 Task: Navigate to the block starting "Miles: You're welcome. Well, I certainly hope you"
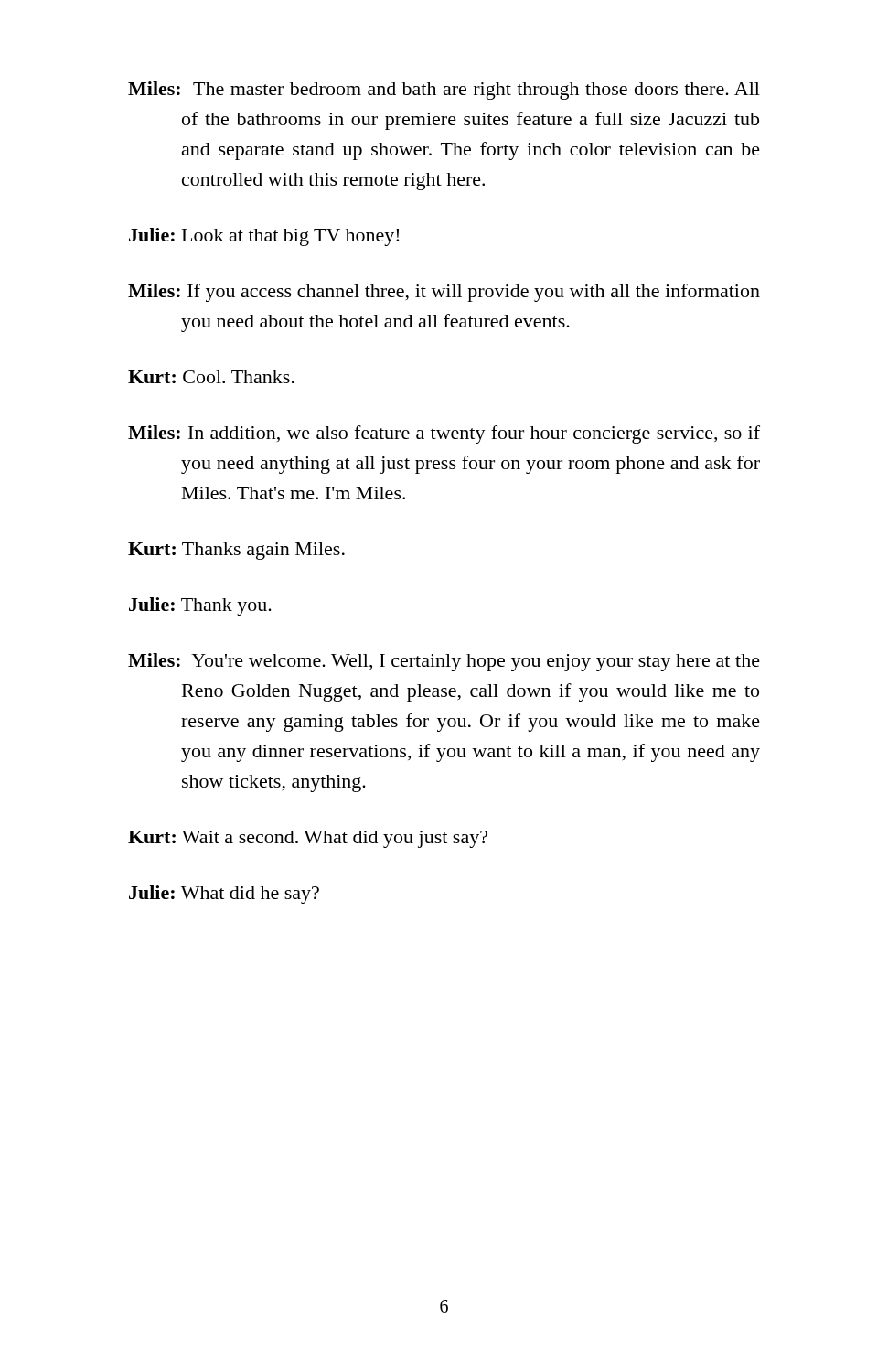click(x=444, y=720)
